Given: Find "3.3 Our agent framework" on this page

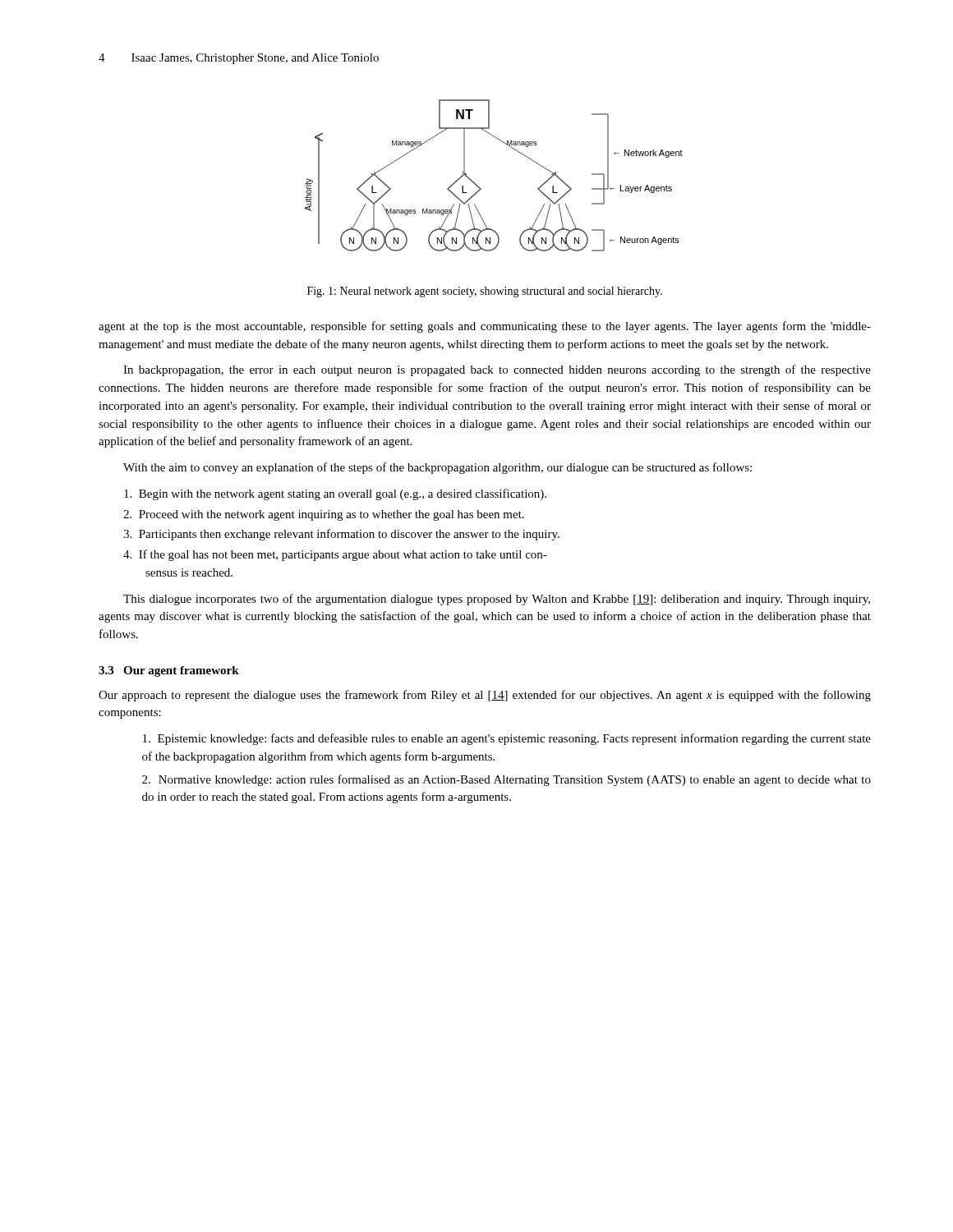Looking at the screenshot, I should 169,670.
